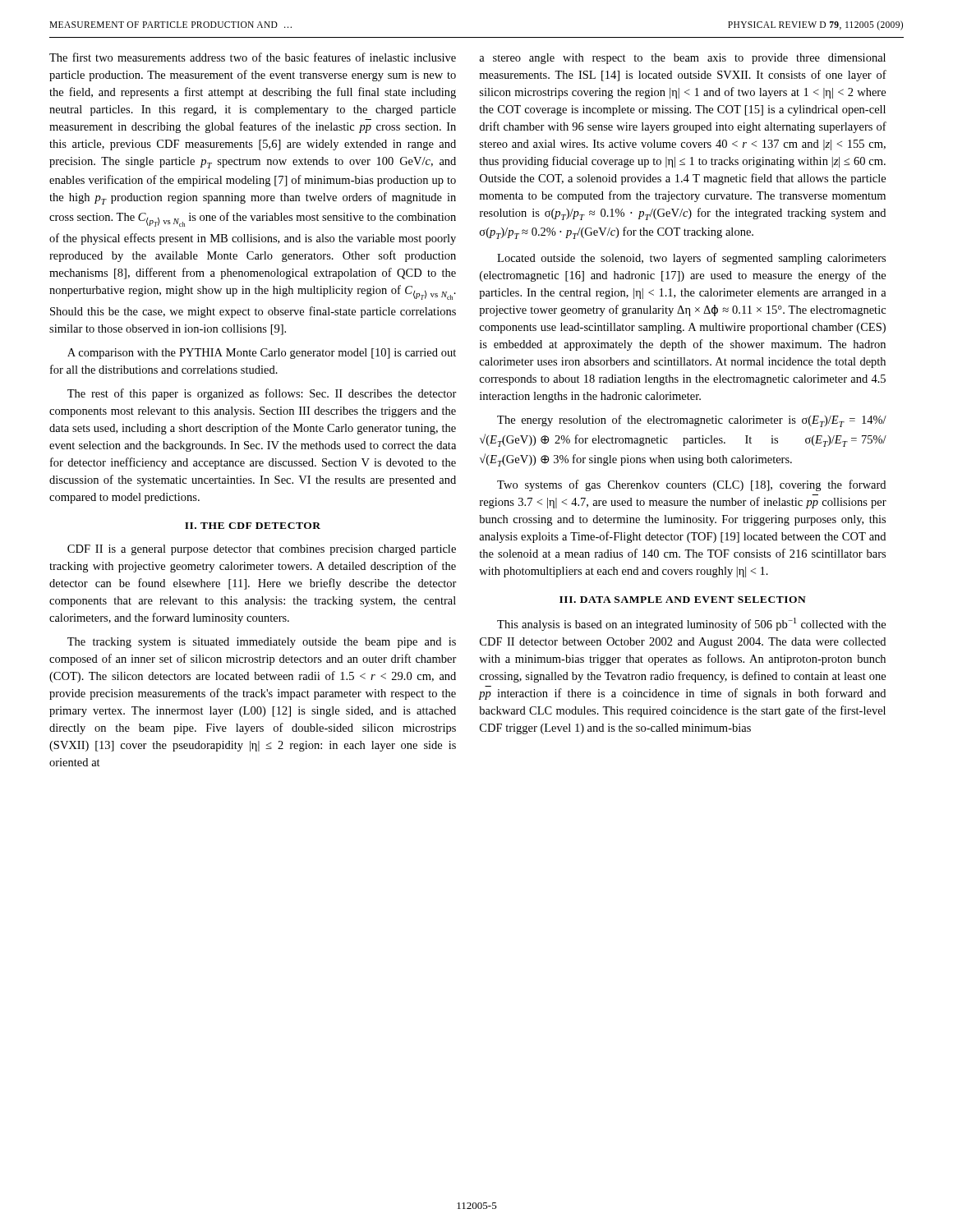Viewport: 953px width, 1232px height.
Task: Find the block on this page that starts "The first two measurements address two"
Action: 253,193
